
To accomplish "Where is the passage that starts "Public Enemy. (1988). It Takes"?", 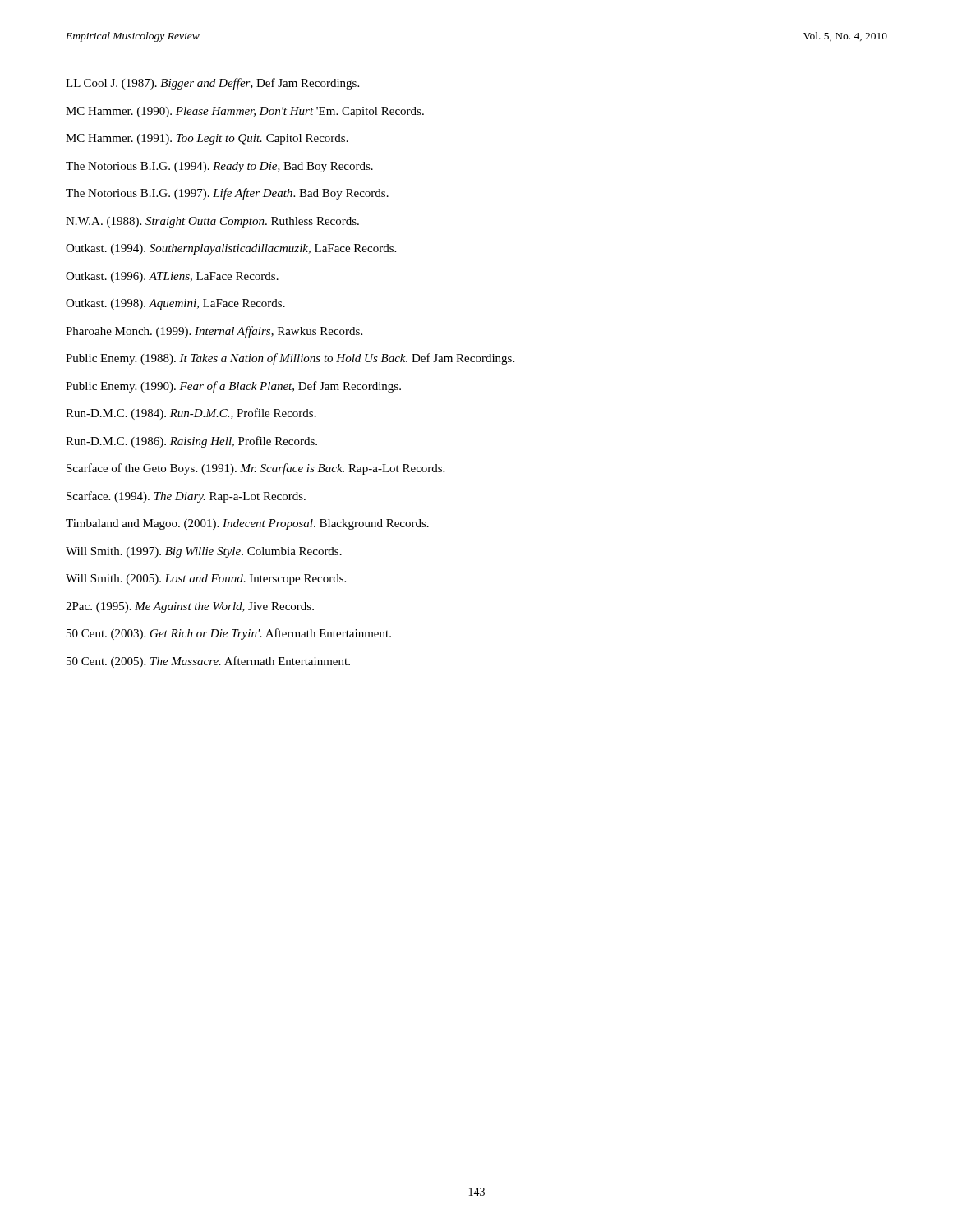I will [291, 358].
